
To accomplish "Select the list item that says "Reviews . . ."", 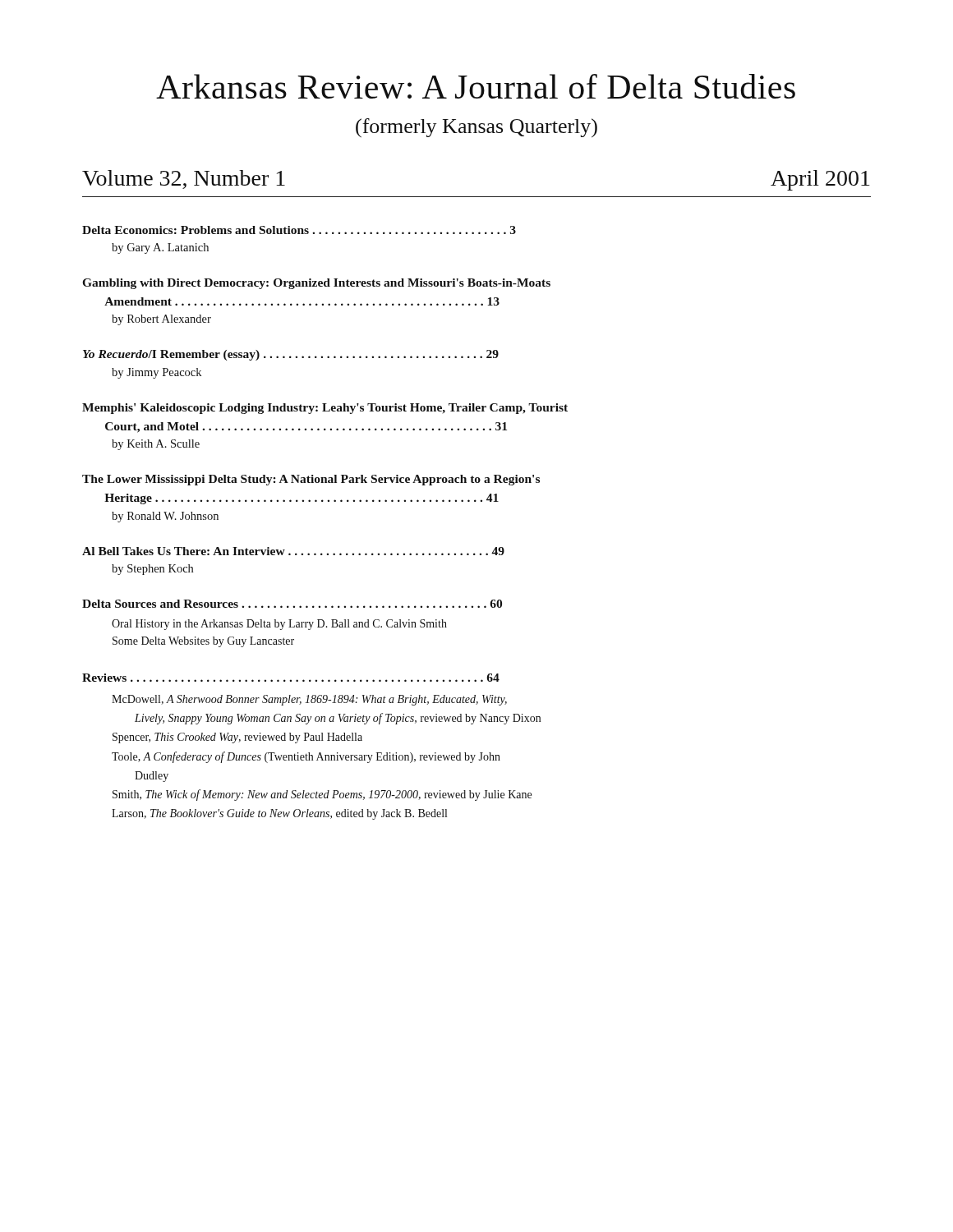I will click(x=476, y=745).
